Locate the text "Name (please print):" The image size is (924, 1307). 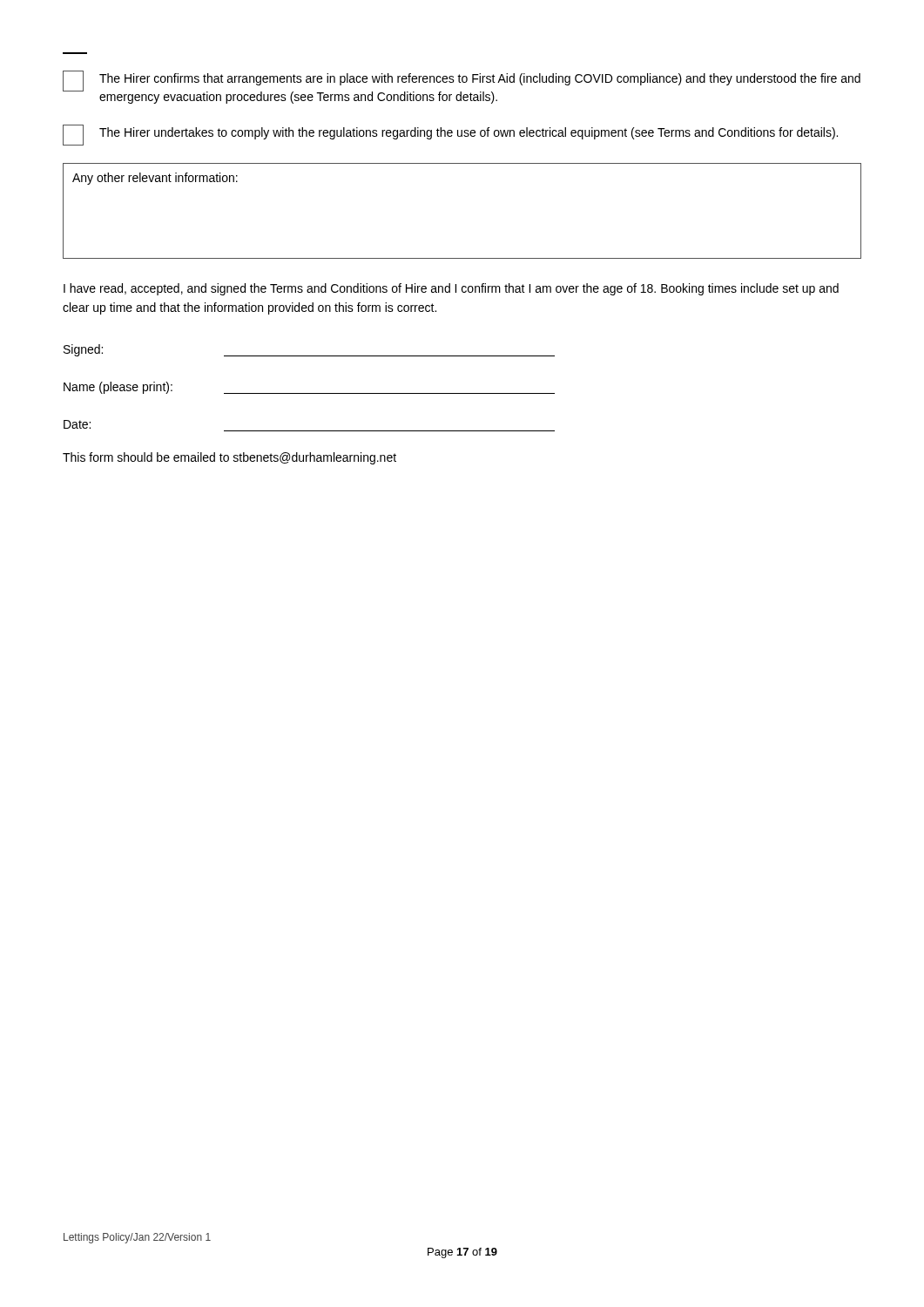309,385
